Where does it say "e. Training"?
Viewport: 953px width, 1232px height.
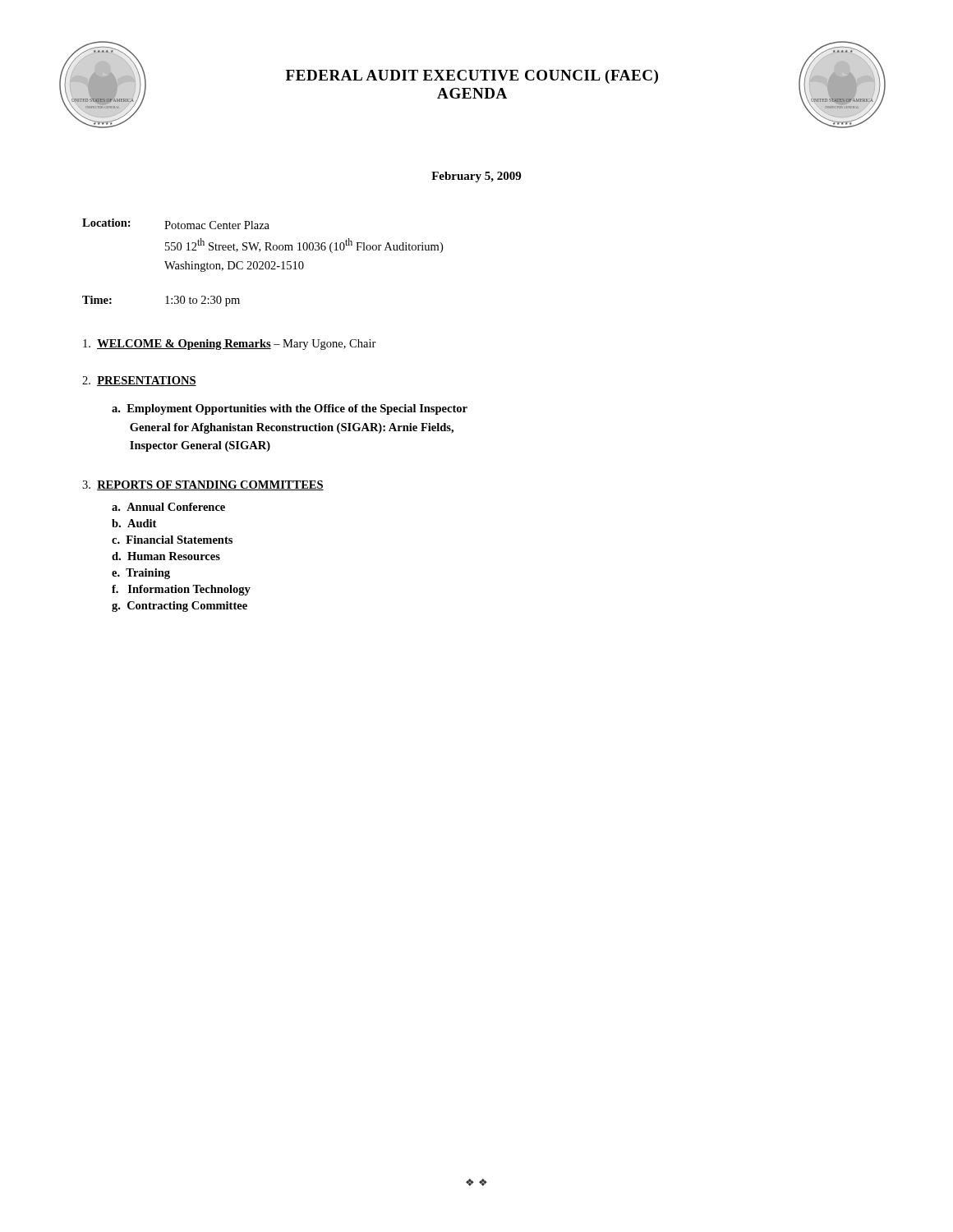[141, 572]
